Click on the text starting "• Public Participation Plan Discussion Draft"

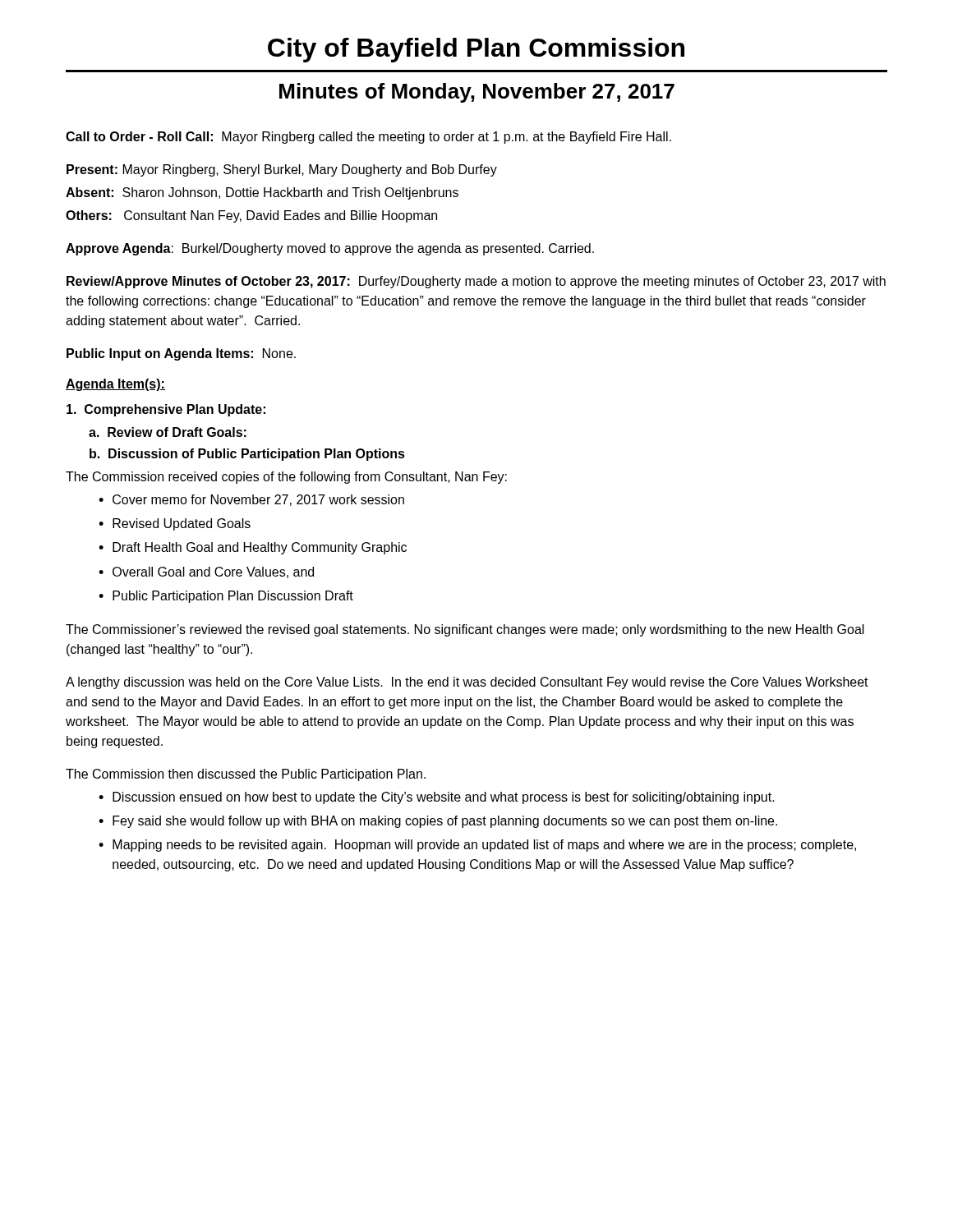coord(226,597)
